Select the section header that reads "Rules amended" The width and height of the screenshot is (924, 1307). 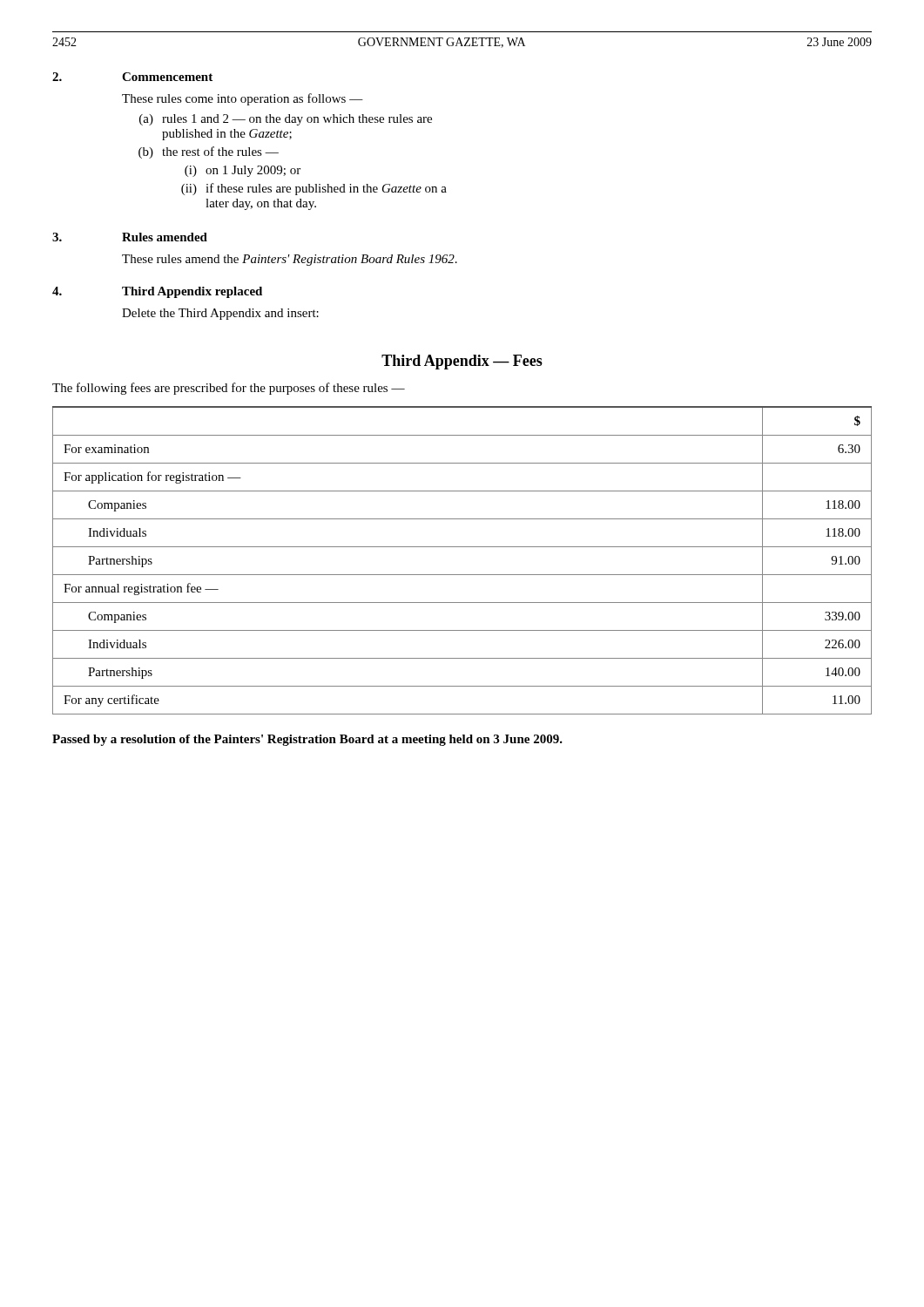point(165,237)
